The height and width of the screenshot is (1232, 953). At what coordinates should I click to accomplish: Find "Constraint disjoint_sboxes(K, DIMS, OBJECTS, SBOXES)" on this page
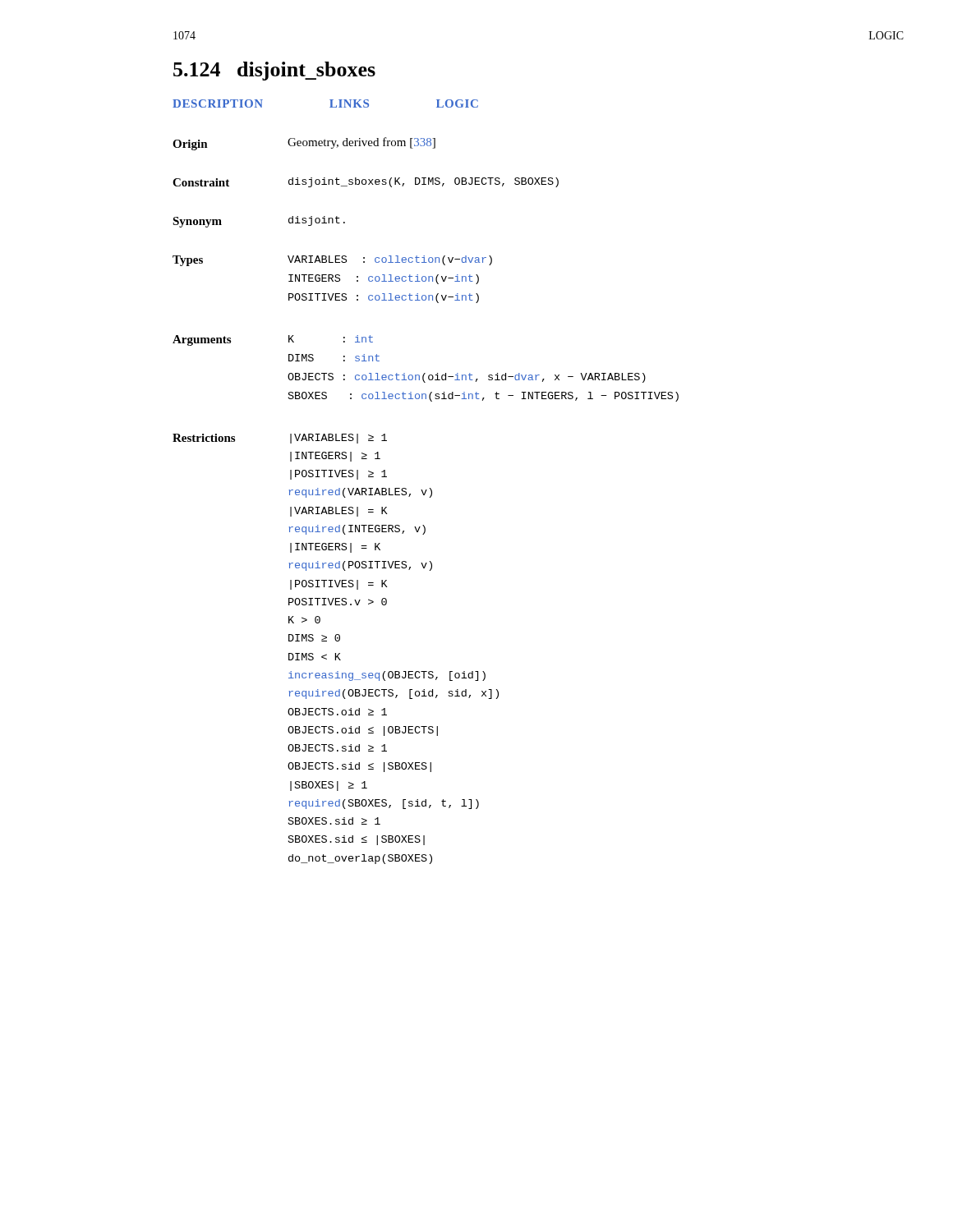pyautogui.click(x=538, y=182)
